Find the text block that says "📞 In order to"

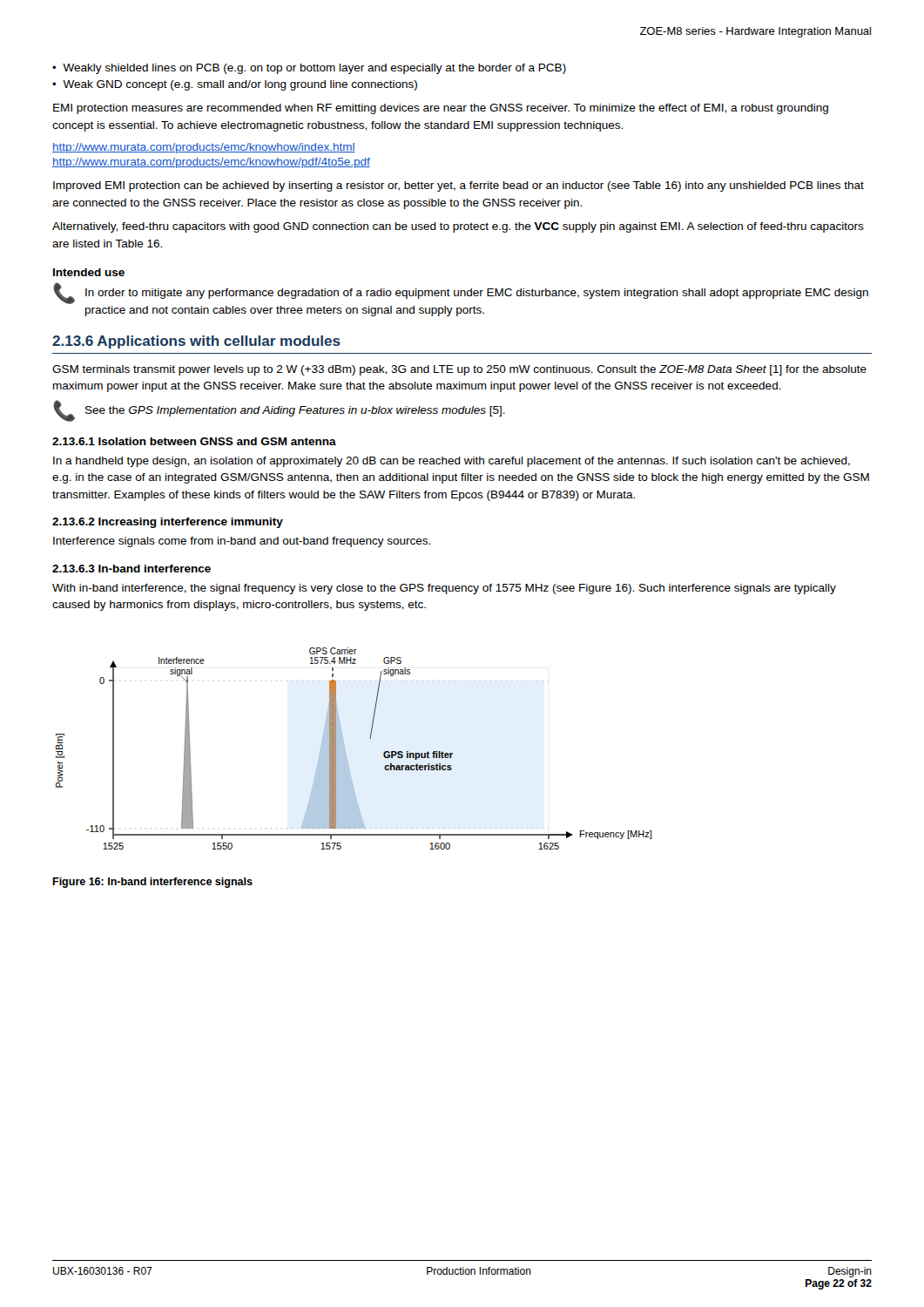pyautogui.click(x=462, y=301)
